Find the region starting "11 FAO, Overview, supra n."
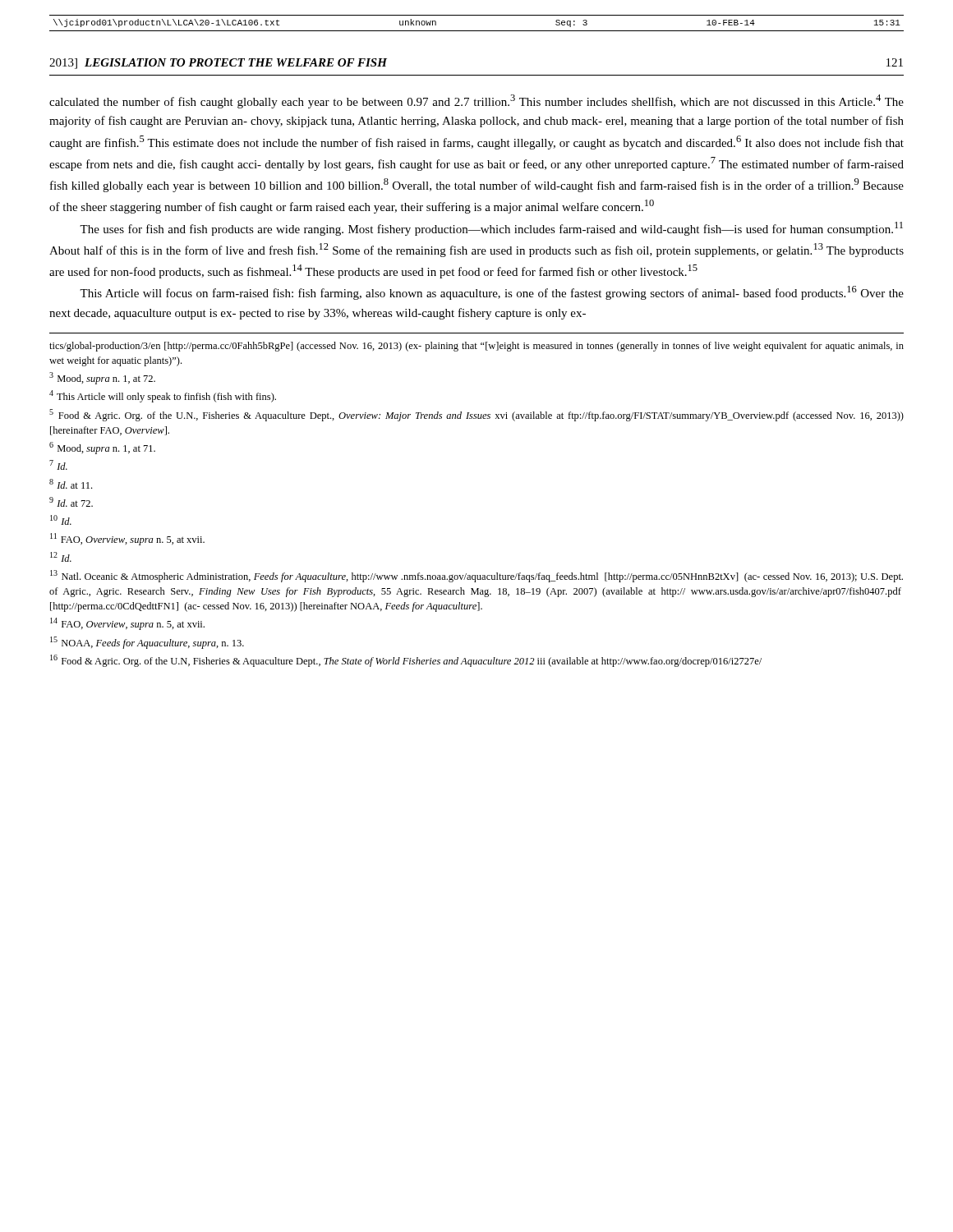Viewport: 953px width, 1232px height. click(127, 539)
